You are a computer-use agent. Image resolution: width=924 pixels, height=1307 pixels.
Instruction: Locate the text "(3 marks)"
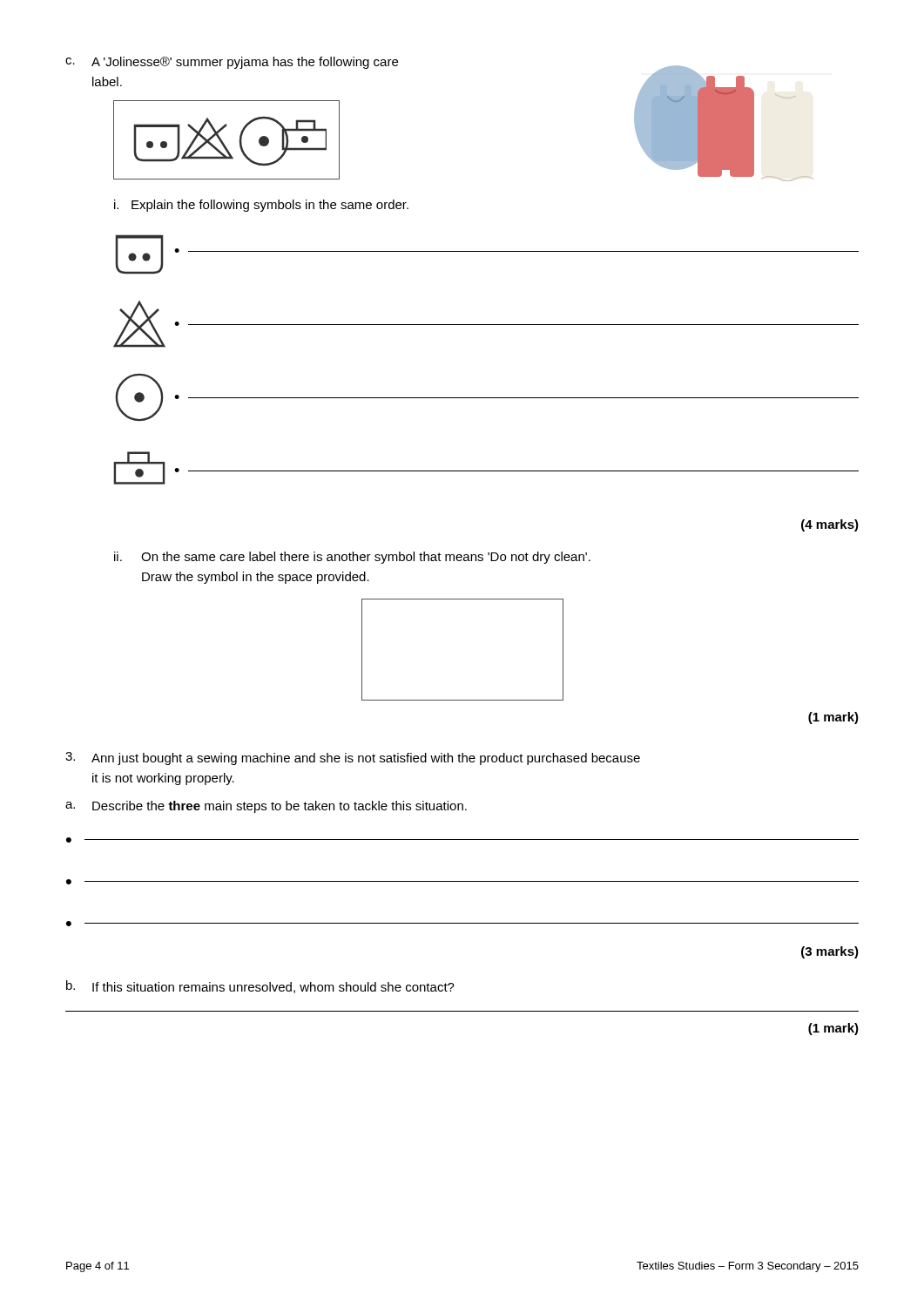830,951
